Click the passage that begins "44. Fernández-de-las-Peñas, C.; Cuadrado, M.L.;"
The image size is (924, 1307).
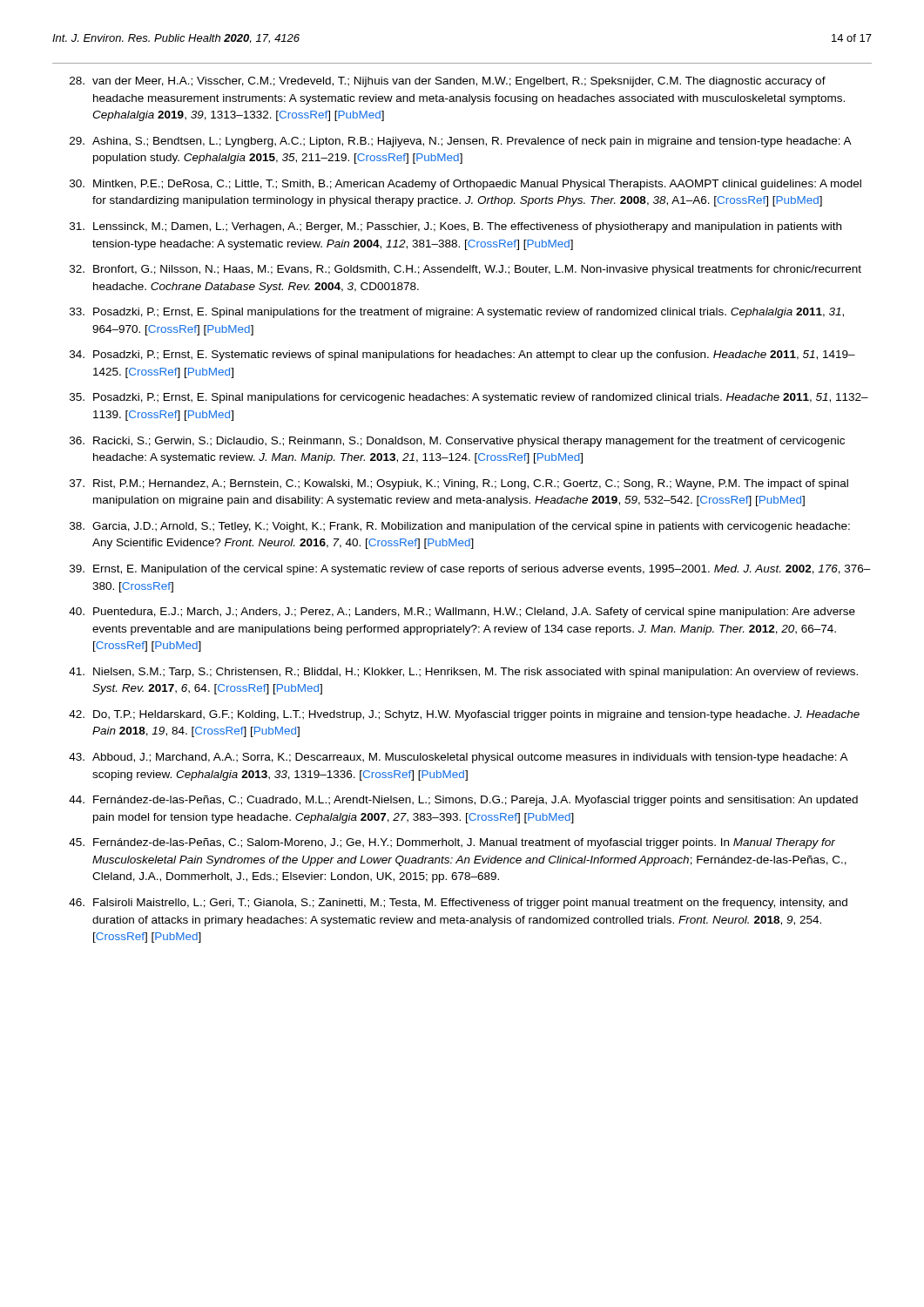click(x=462, y=808)
